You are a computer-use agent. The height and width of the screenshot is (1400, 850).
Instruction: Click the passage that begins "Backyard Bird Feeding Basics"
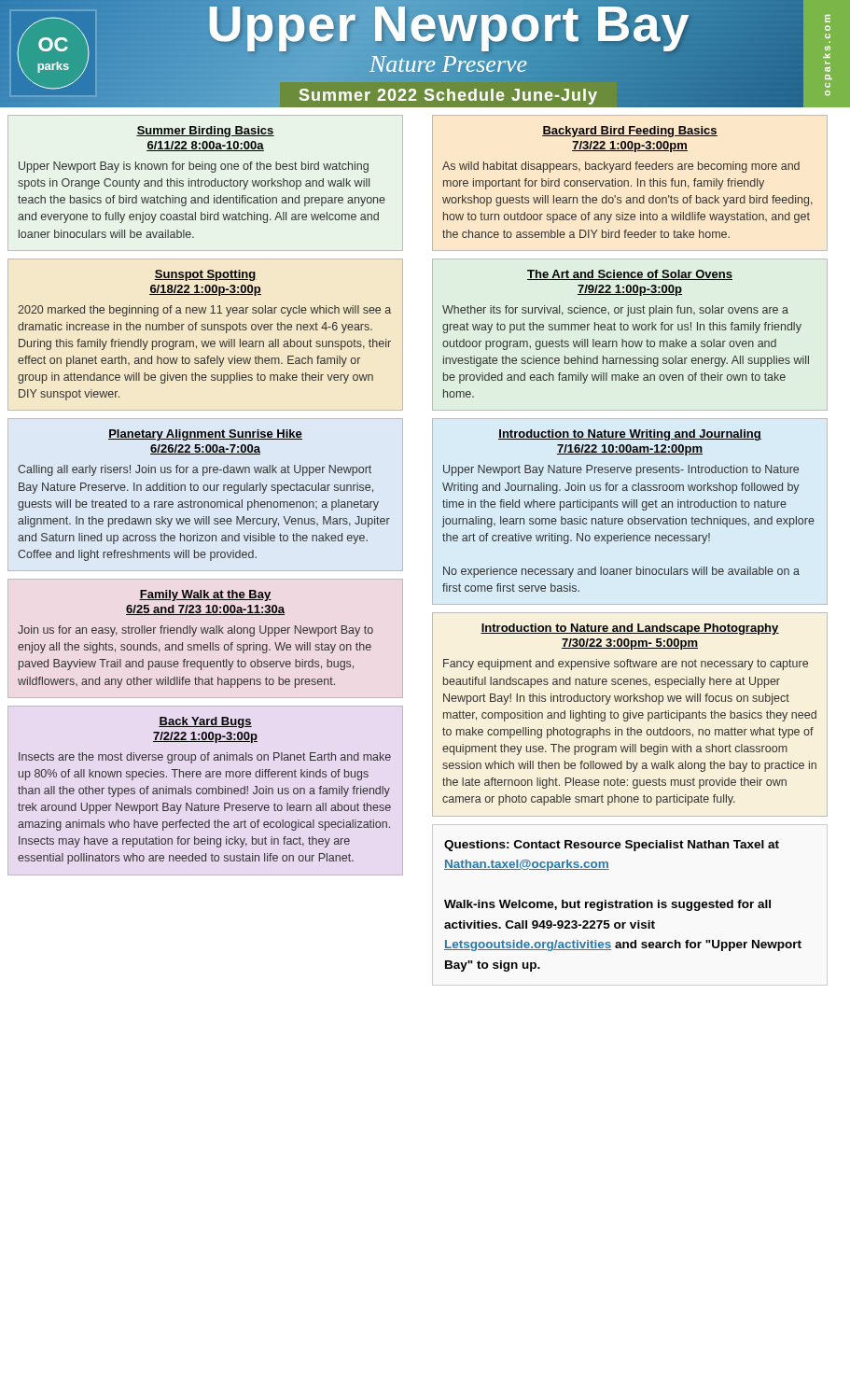630,183
